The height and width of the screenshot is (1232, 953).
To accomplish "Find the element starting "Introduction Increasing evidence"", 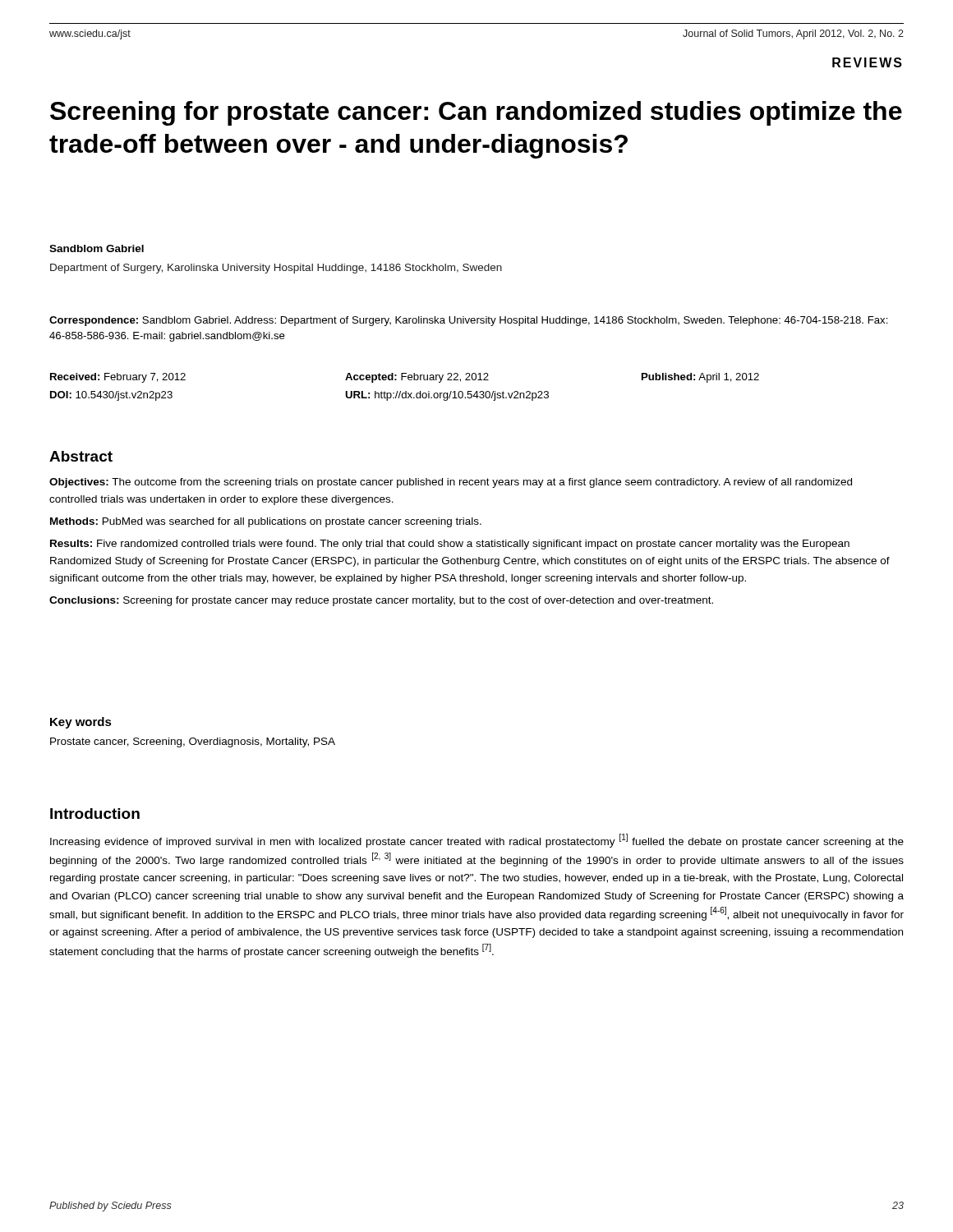I will 476,883.
